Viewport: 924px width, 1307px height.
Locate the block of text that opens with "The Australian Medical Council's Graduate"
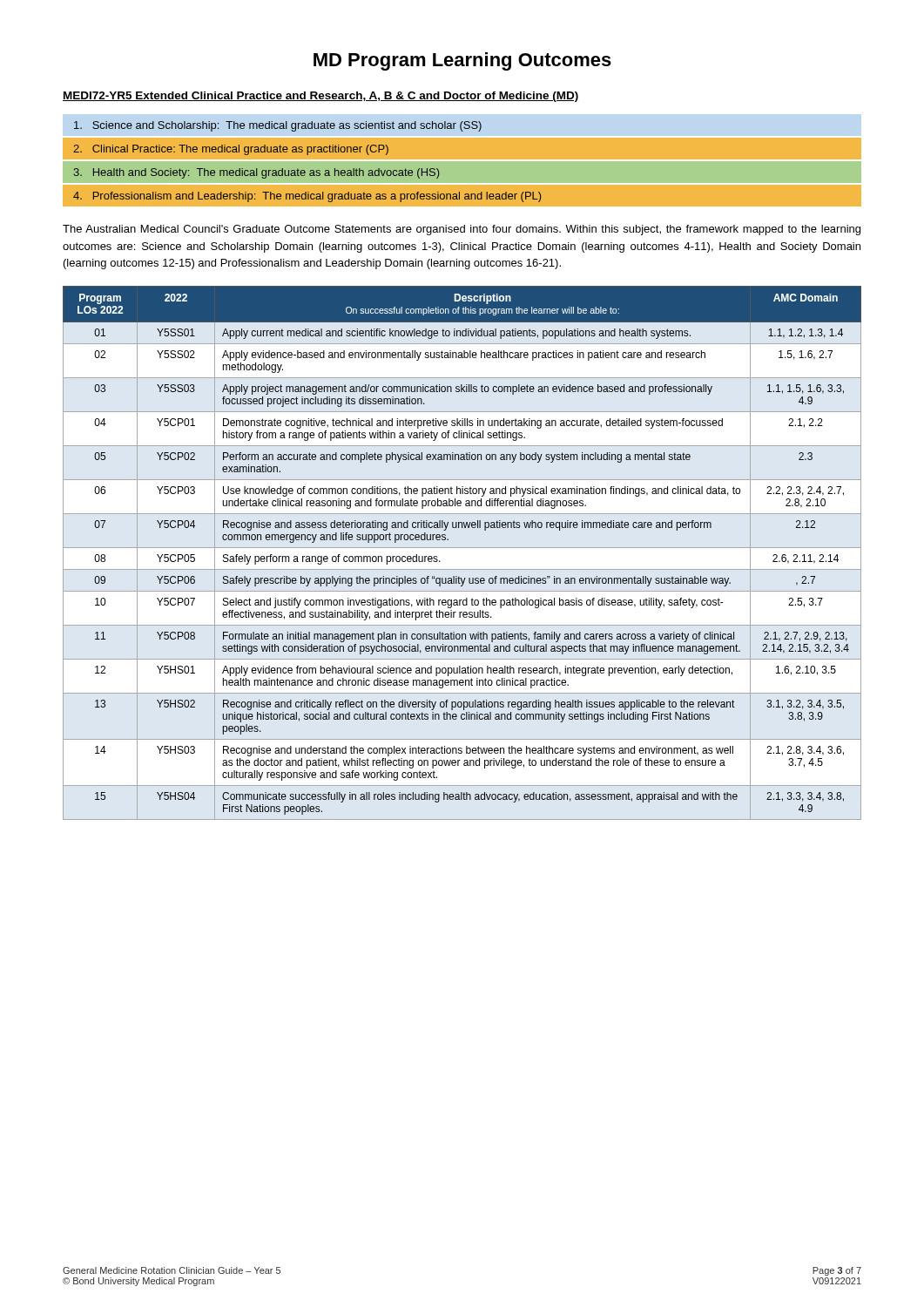coord(462,246)
